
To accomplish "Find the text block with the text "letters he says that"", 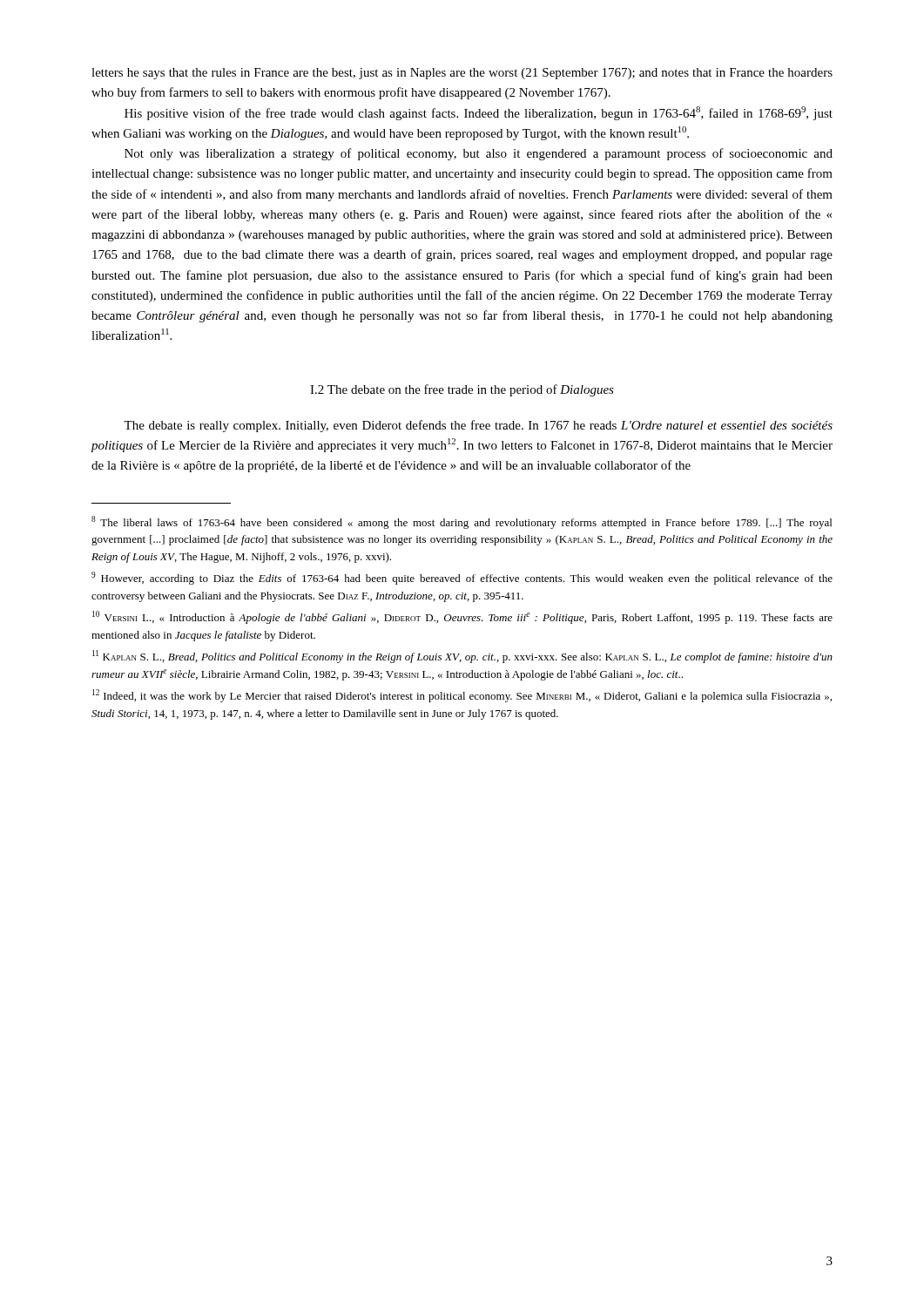I will tap(462, 205).
